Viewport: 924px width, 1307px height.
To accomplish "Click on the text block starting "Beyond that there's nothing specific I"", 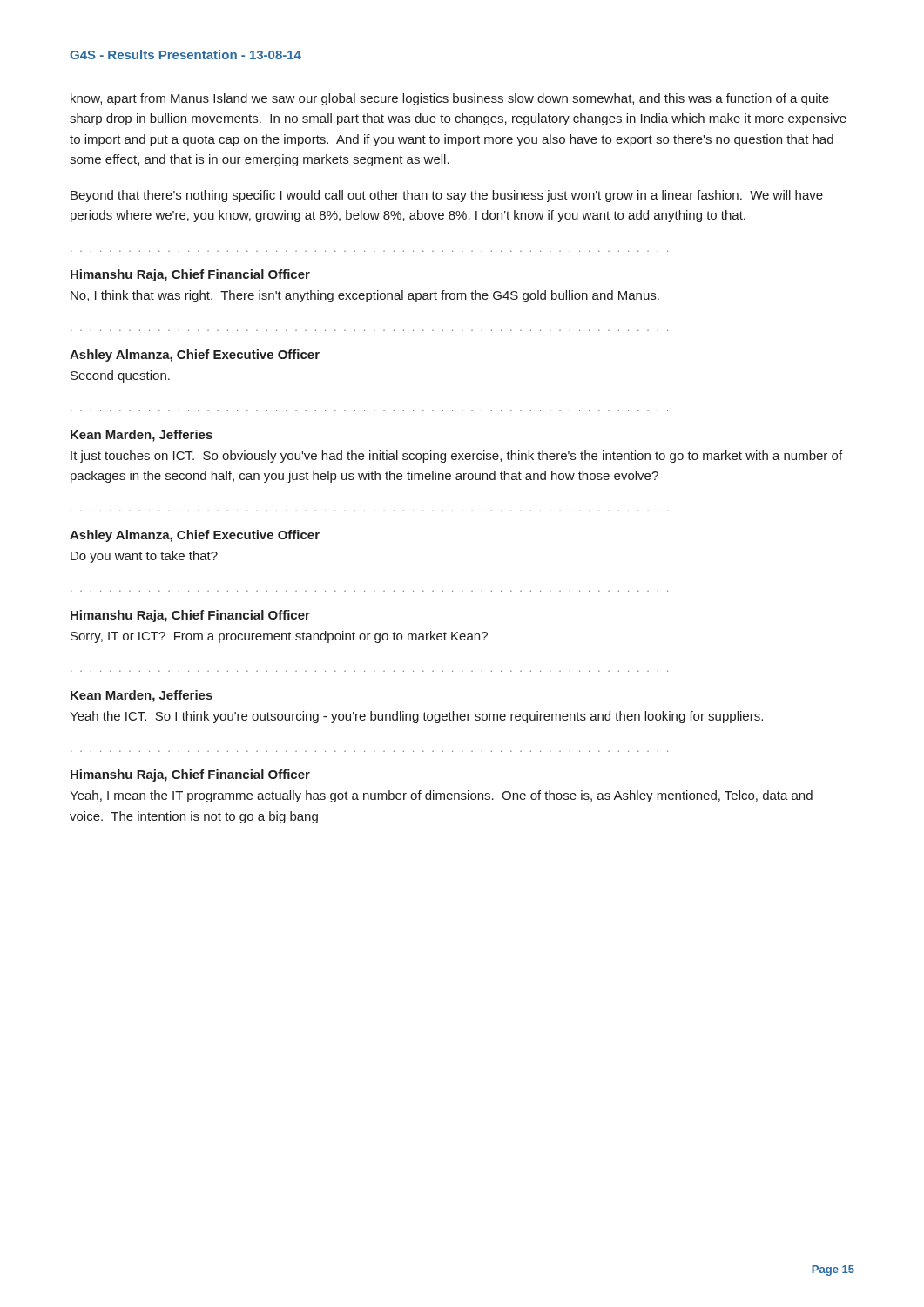I will [x=446, y=205].
